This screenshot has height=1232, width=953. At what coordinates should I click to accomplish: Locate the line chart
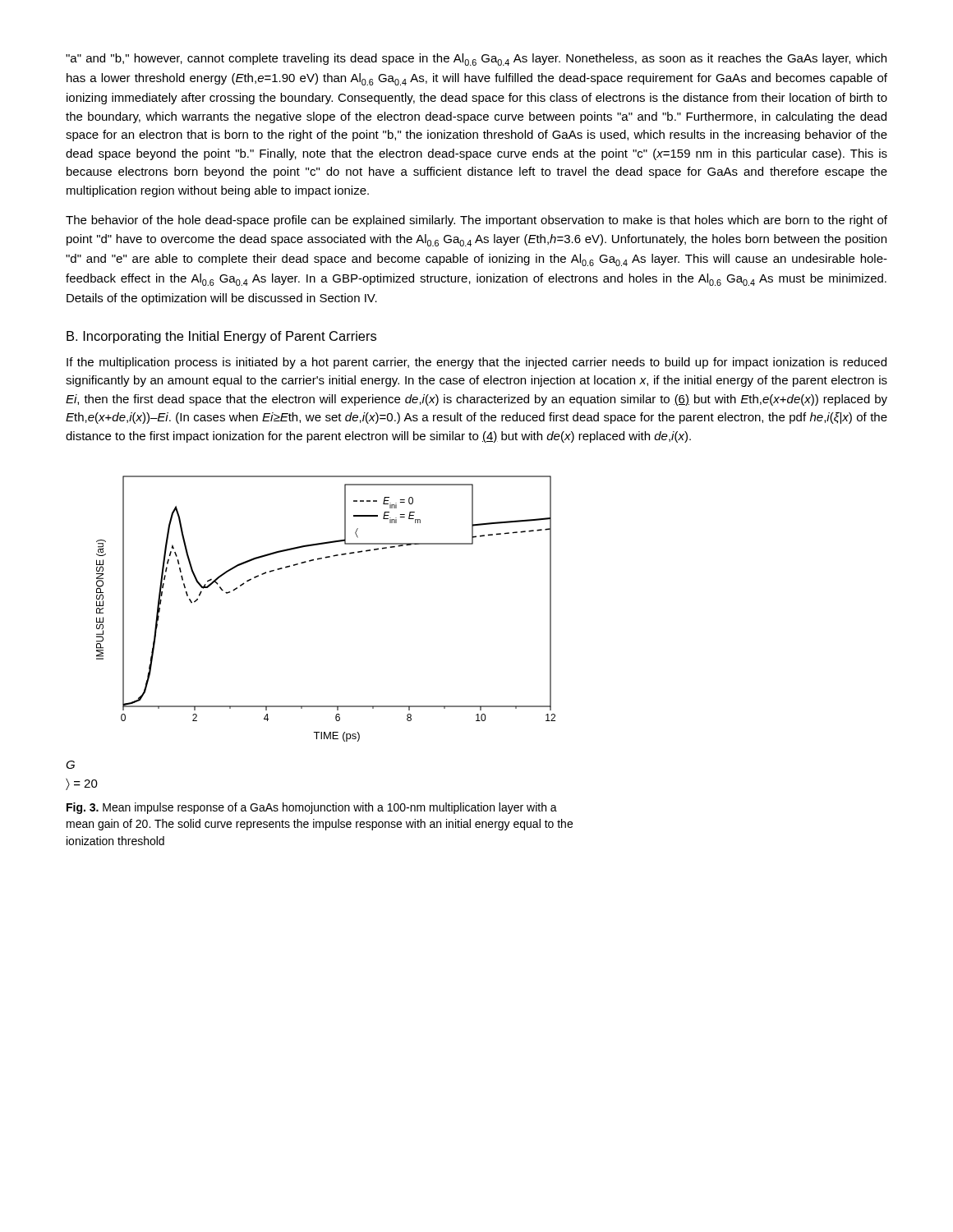(x=476, y=626)
